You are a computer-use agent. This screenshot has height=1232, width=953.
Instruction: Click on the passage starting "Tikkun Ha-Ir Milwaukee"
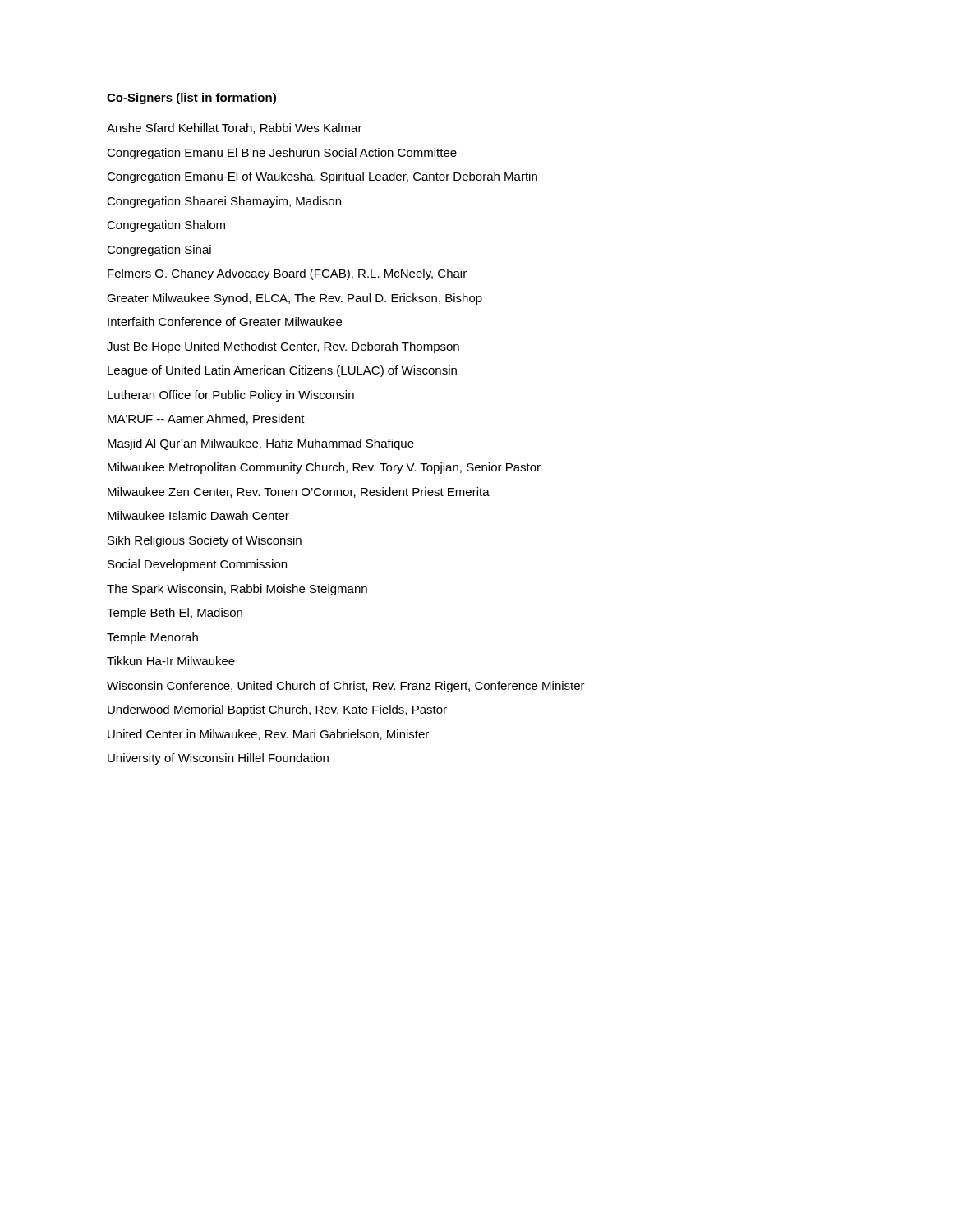pyautogui.click(x=171, y=661)
